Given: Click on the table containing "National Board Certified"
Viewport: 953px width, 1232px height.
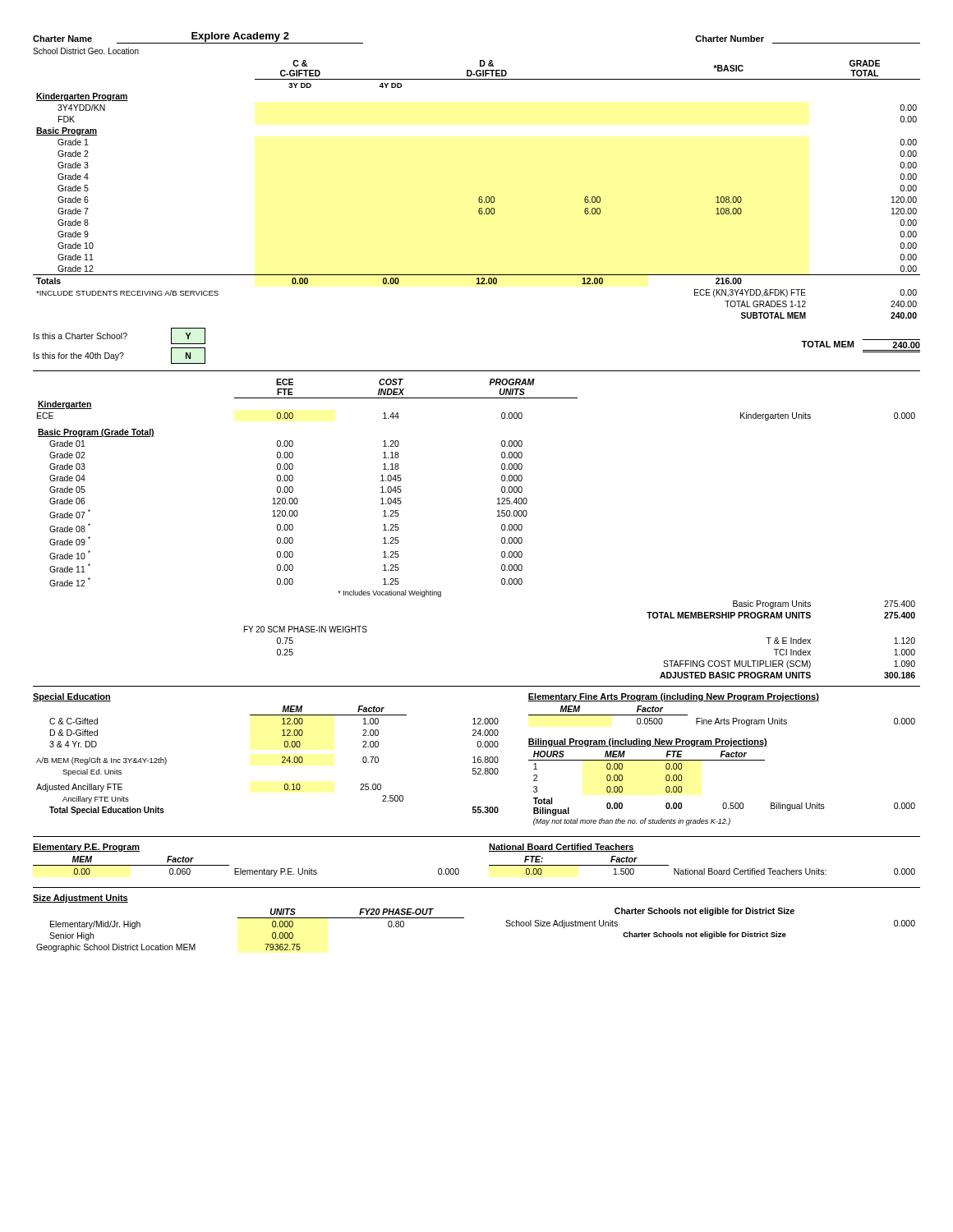Looking at the screenshot, I should 704,862.
